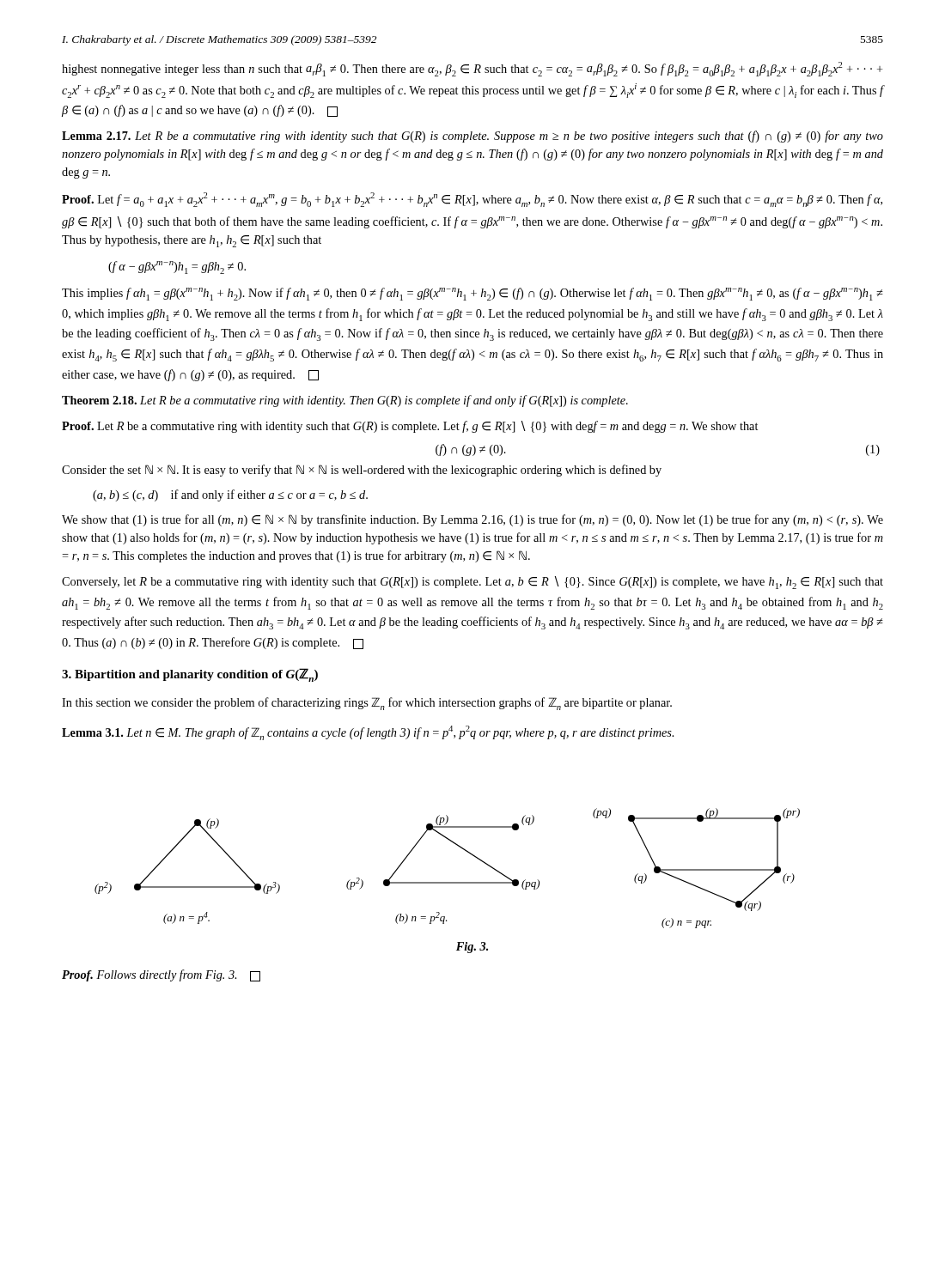The height and width of the screenshot is (1288, 945).
Task: Click the passage that begins "Lemma 3.1. Let n ∈"
Action: pyautogui.click(x=368, y=732)
